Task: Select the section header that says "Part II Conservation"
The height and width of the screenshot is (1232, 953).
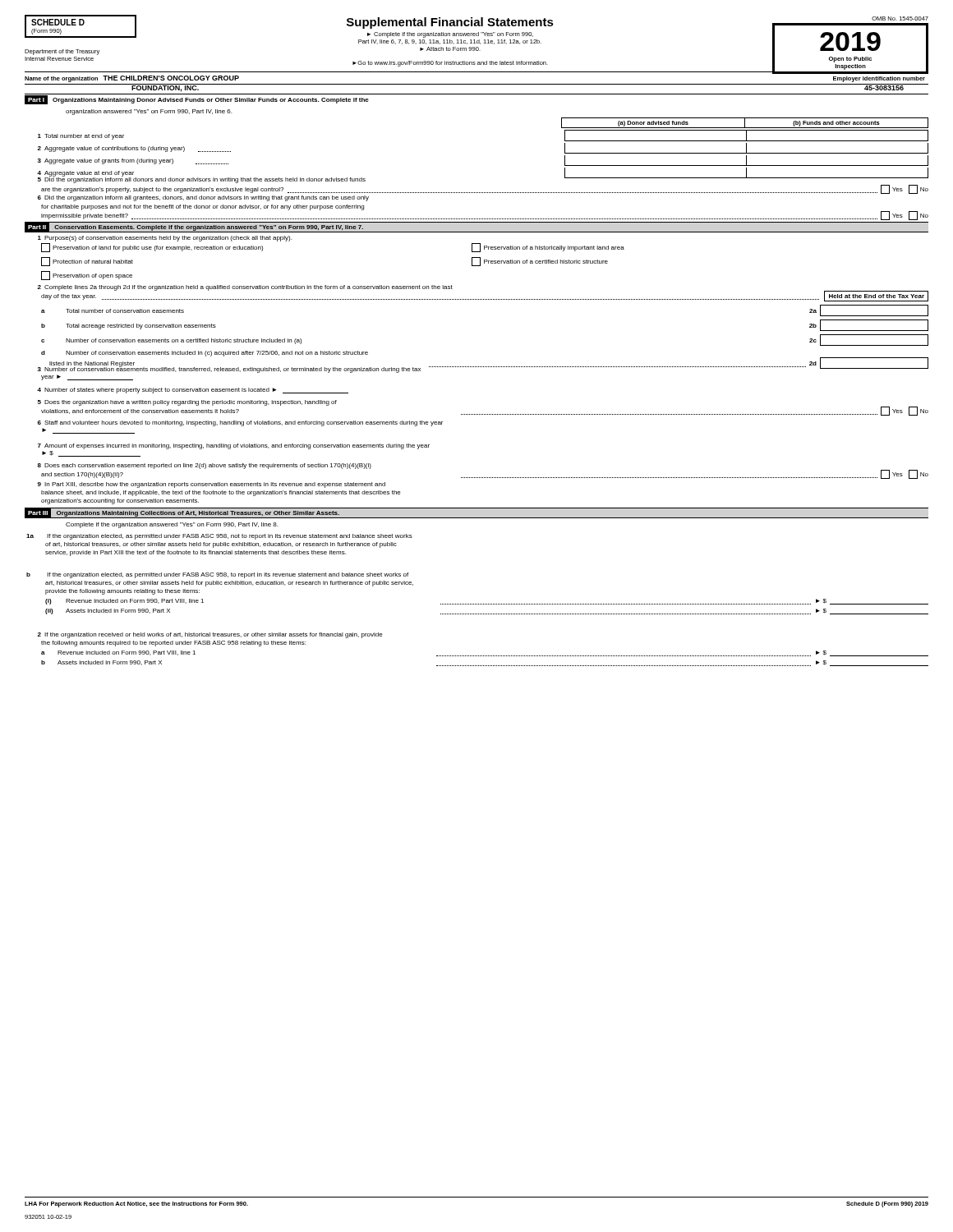Action: tap(194, 227)
